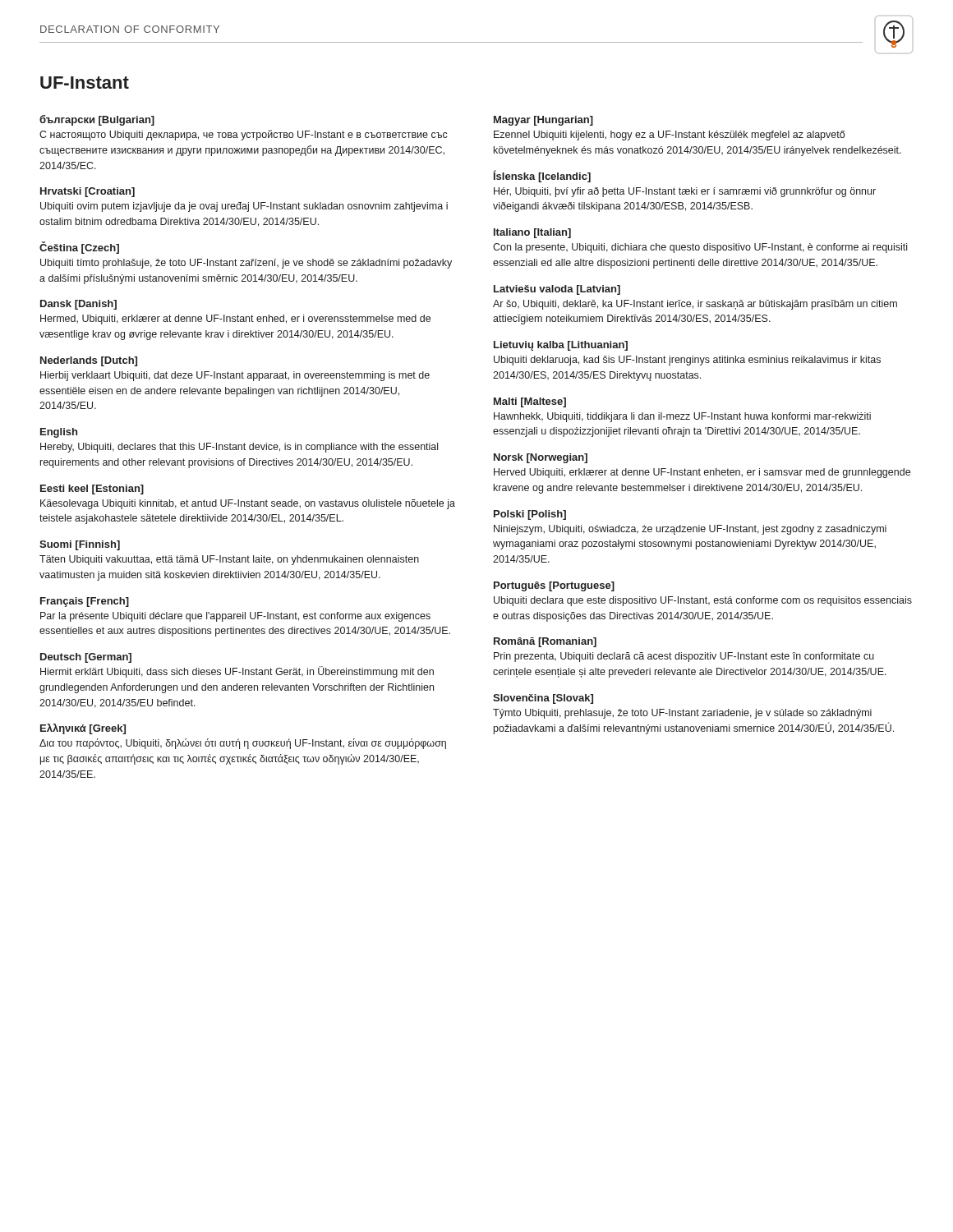
Task: Locate the text block with the text "English Hereby, Ubiquiti, declares that this"
Action: tap(250, 448)
